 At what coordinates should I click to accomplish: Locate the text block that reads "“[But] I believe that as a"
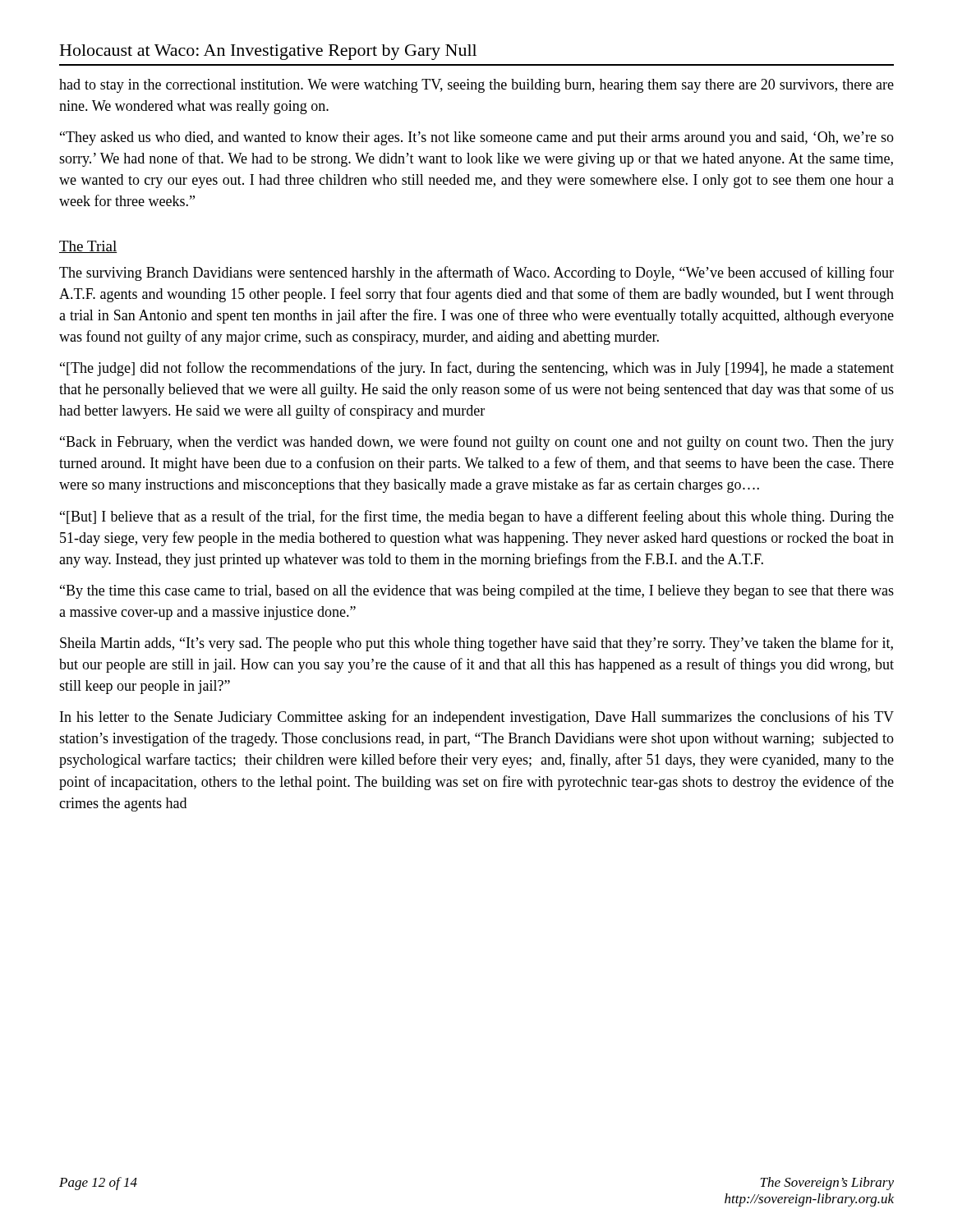click(x=476, y=538)
